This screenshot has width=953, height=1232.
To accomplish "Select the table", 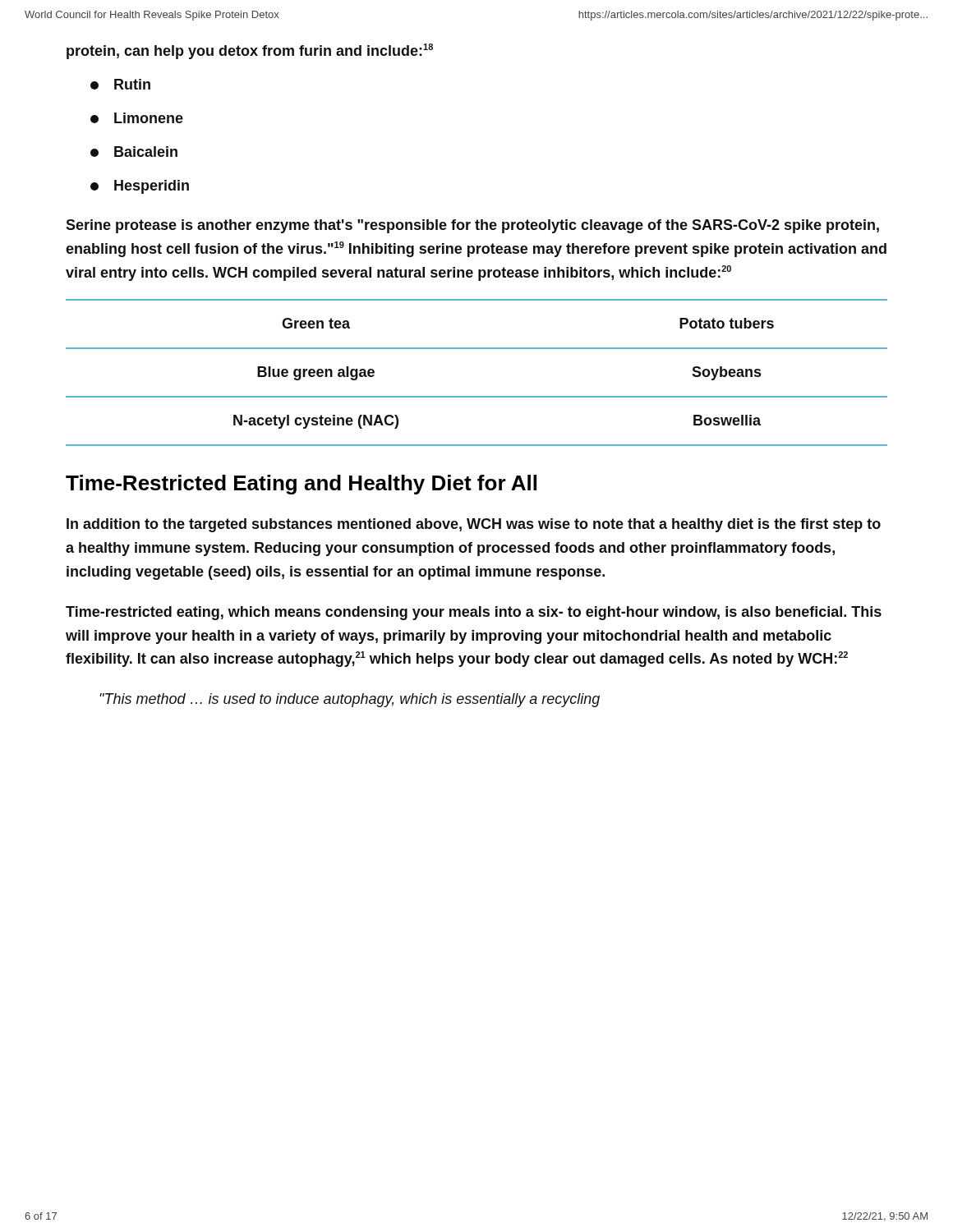I will [476, 373].
